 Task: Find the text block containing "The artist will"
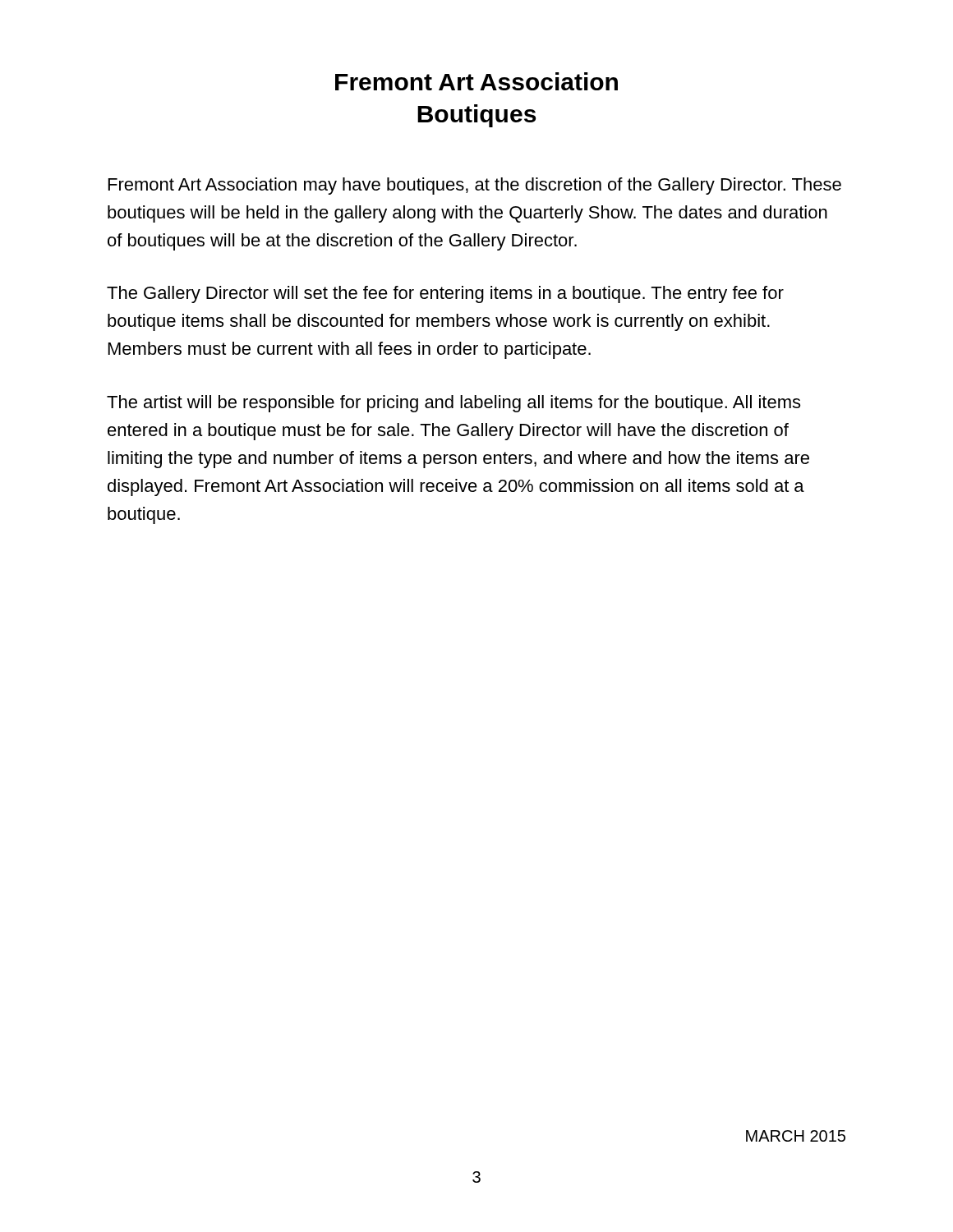458,458
